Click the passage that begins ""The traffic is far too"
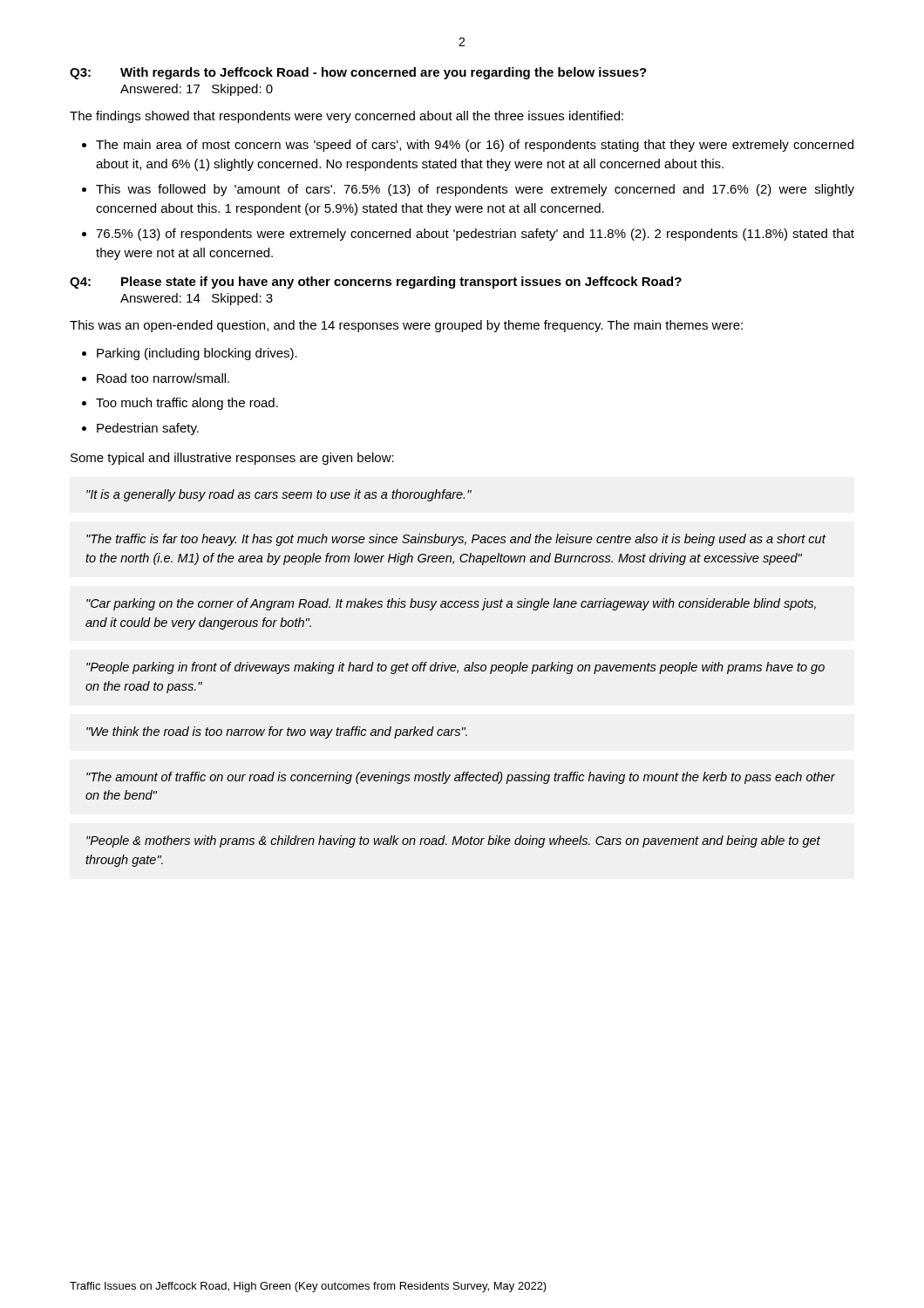924x1308 pixels. (455, 549)
